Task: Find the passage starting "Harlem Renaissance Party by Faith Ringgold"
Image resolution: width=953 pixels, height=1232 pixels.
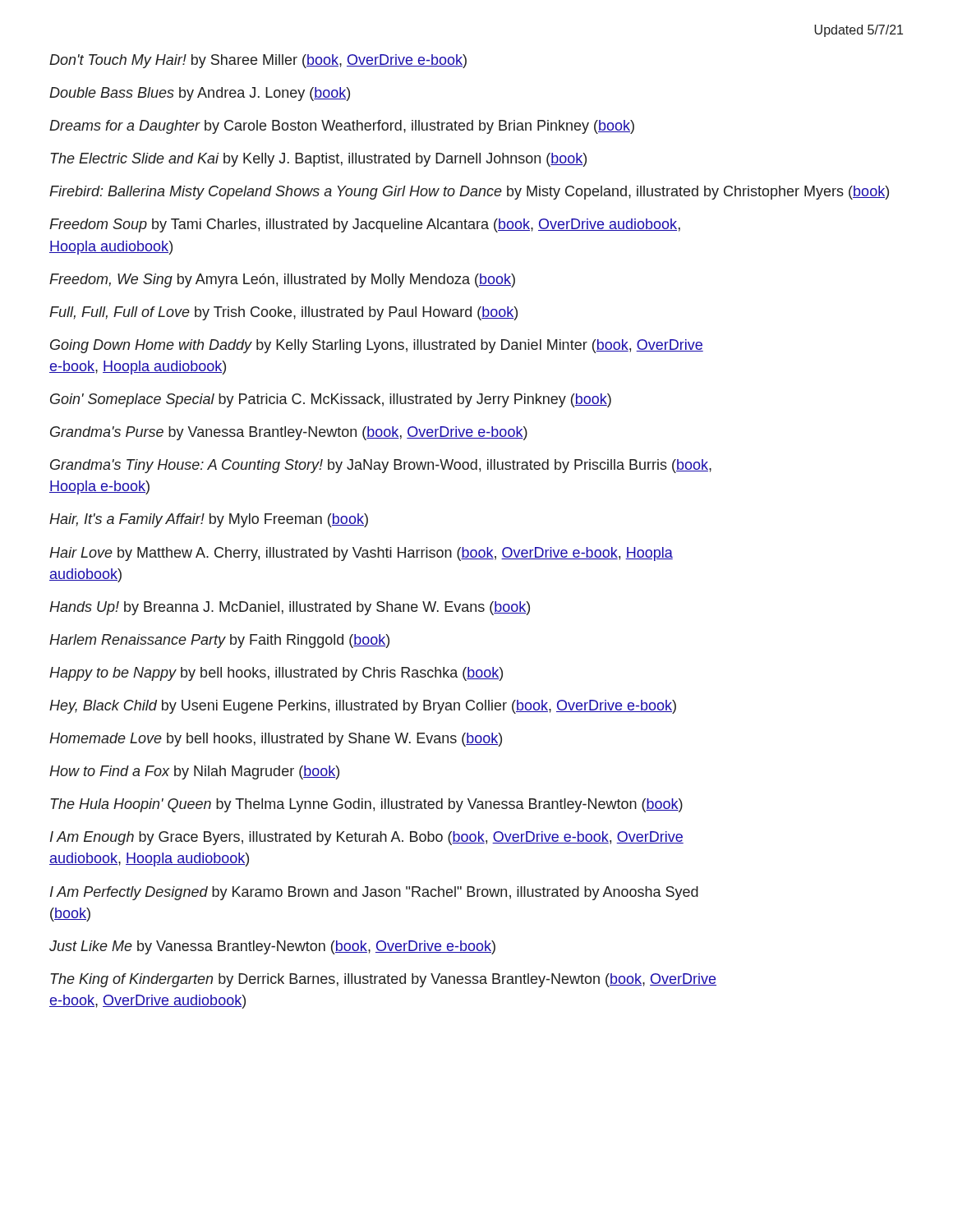Action: (220, 640)
